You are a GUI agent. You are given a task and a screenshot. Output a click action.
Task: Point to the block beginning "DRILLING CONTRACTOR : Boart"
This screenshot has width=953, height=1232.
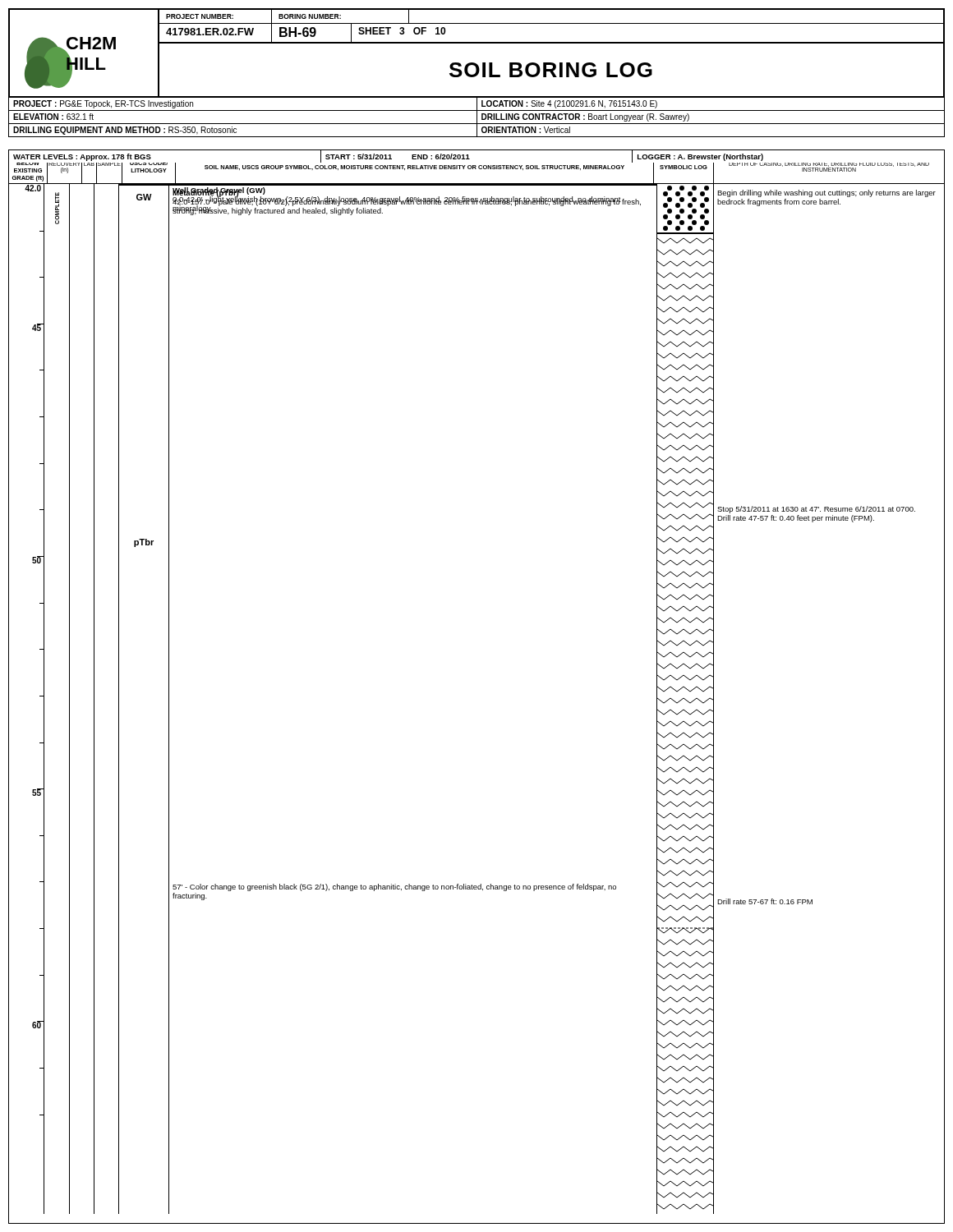[585, 117]
